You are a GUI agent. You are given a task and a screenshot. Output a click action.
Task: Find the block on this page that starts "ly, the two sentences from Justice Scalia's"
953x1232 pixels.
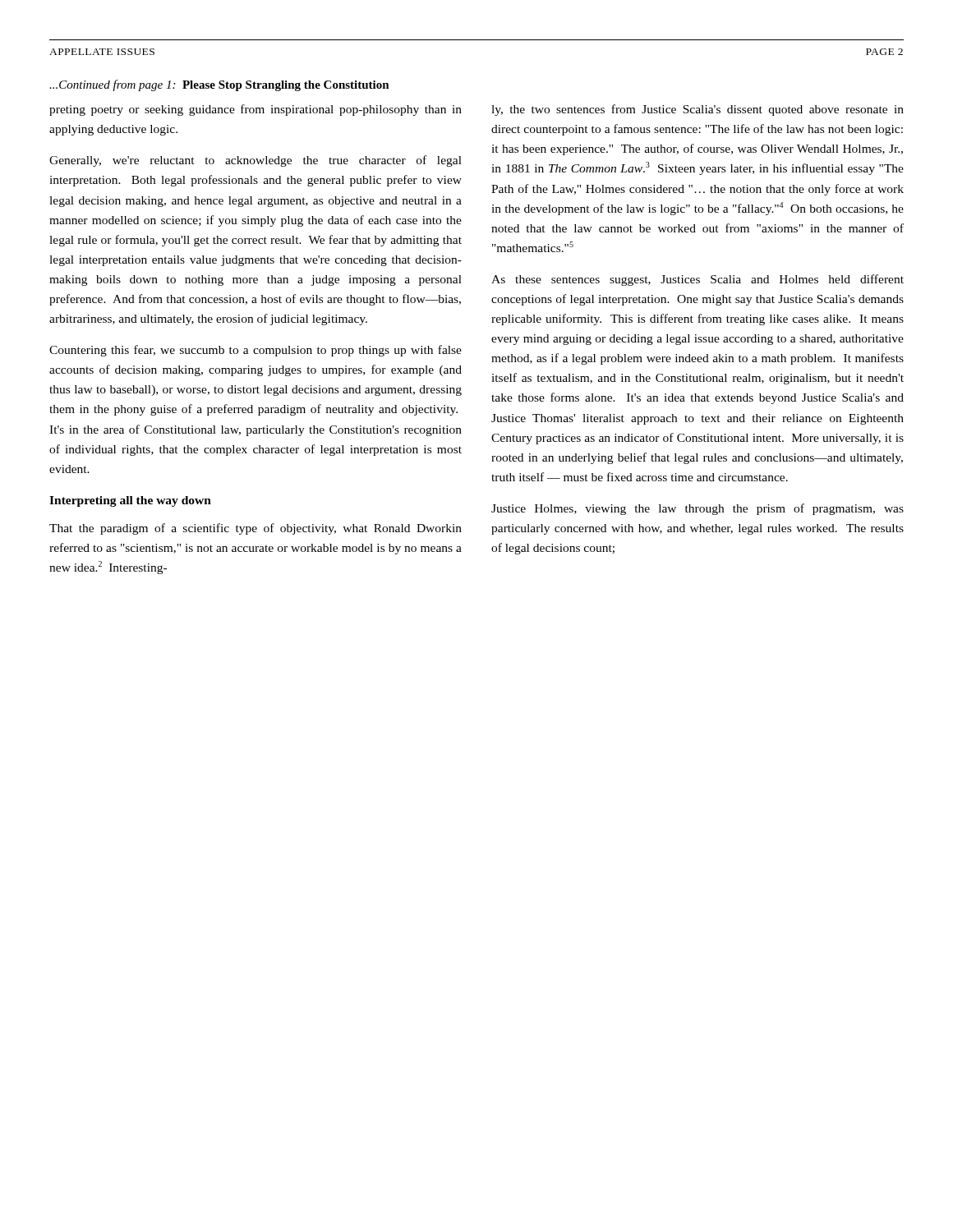[698, 329]
